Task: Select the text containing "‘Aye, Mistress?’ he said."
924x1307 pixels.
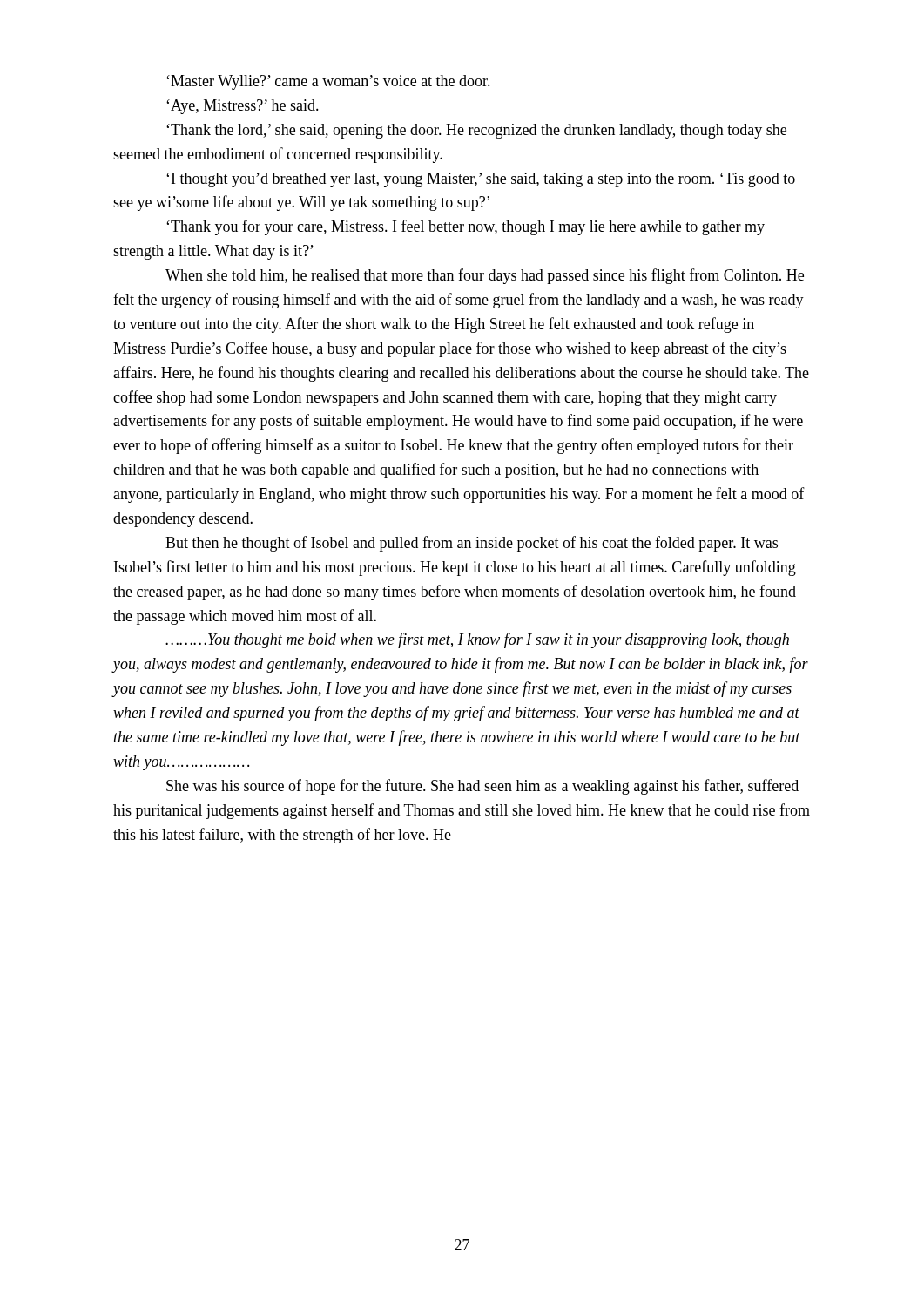Action: click(x=243, y=107)
